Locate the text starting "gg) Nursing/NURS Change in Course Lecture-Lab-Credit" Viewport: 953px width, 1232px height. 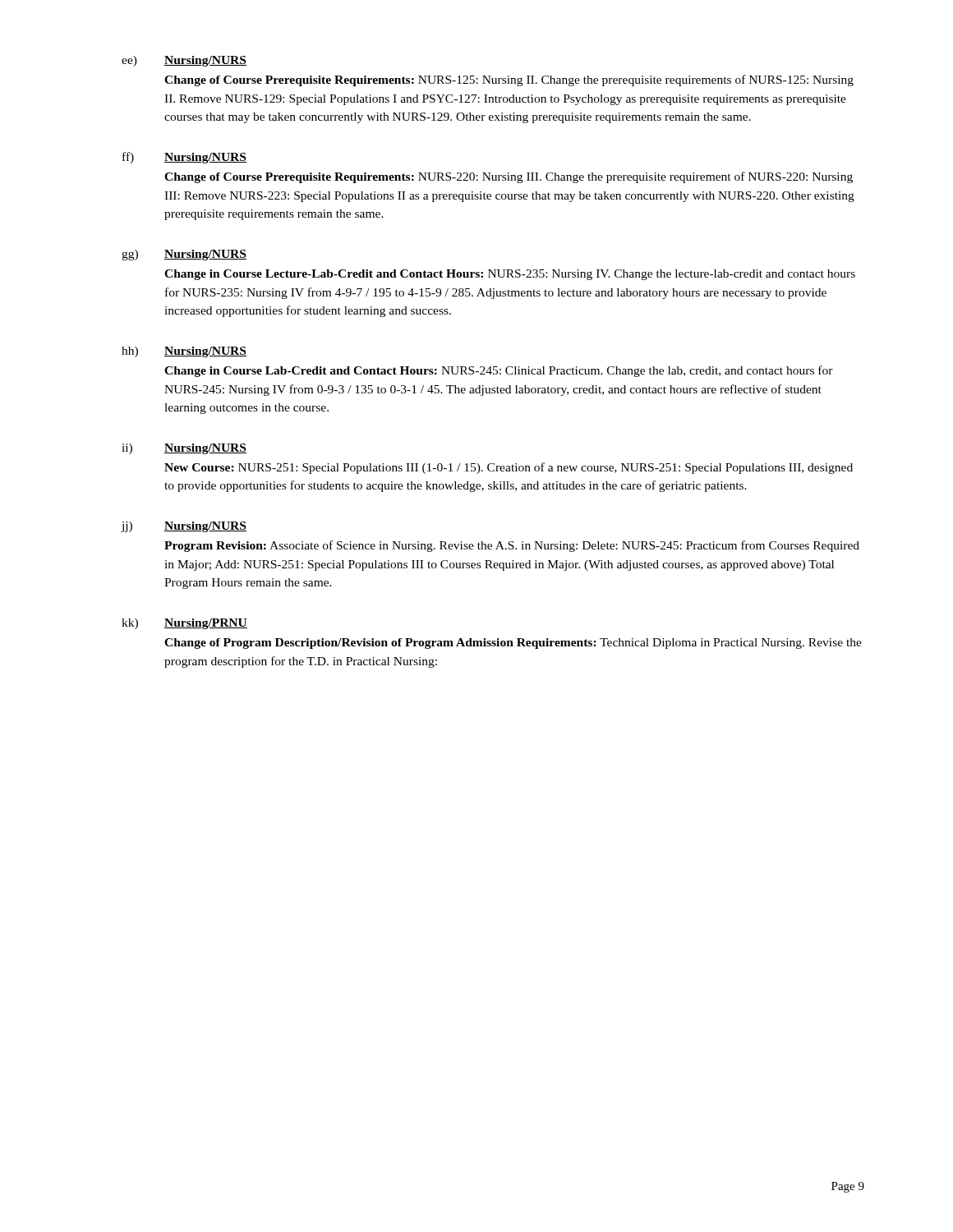coord(493,282)
